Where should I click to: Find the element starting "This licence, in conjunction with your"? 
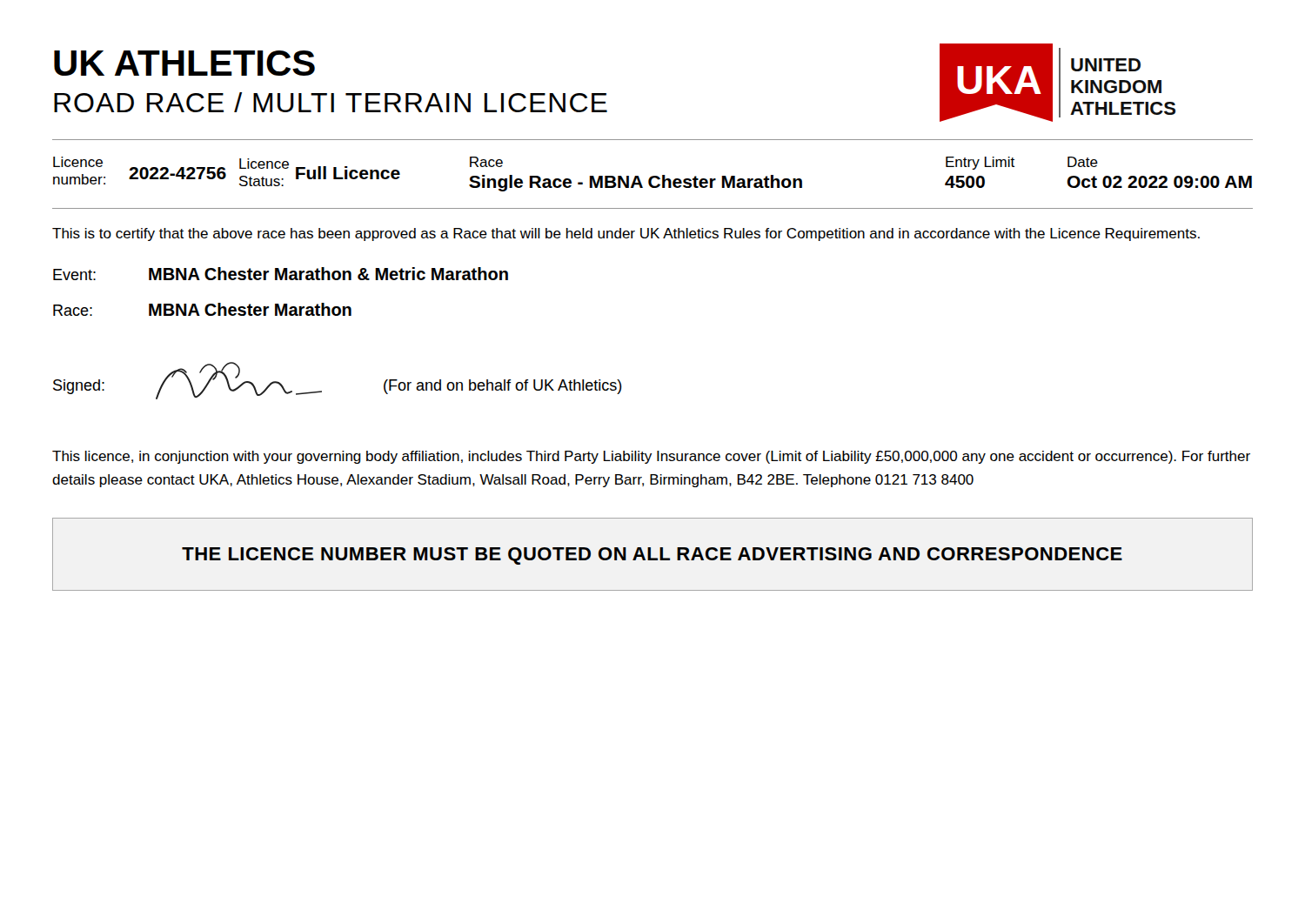click(x=651, y=468)
